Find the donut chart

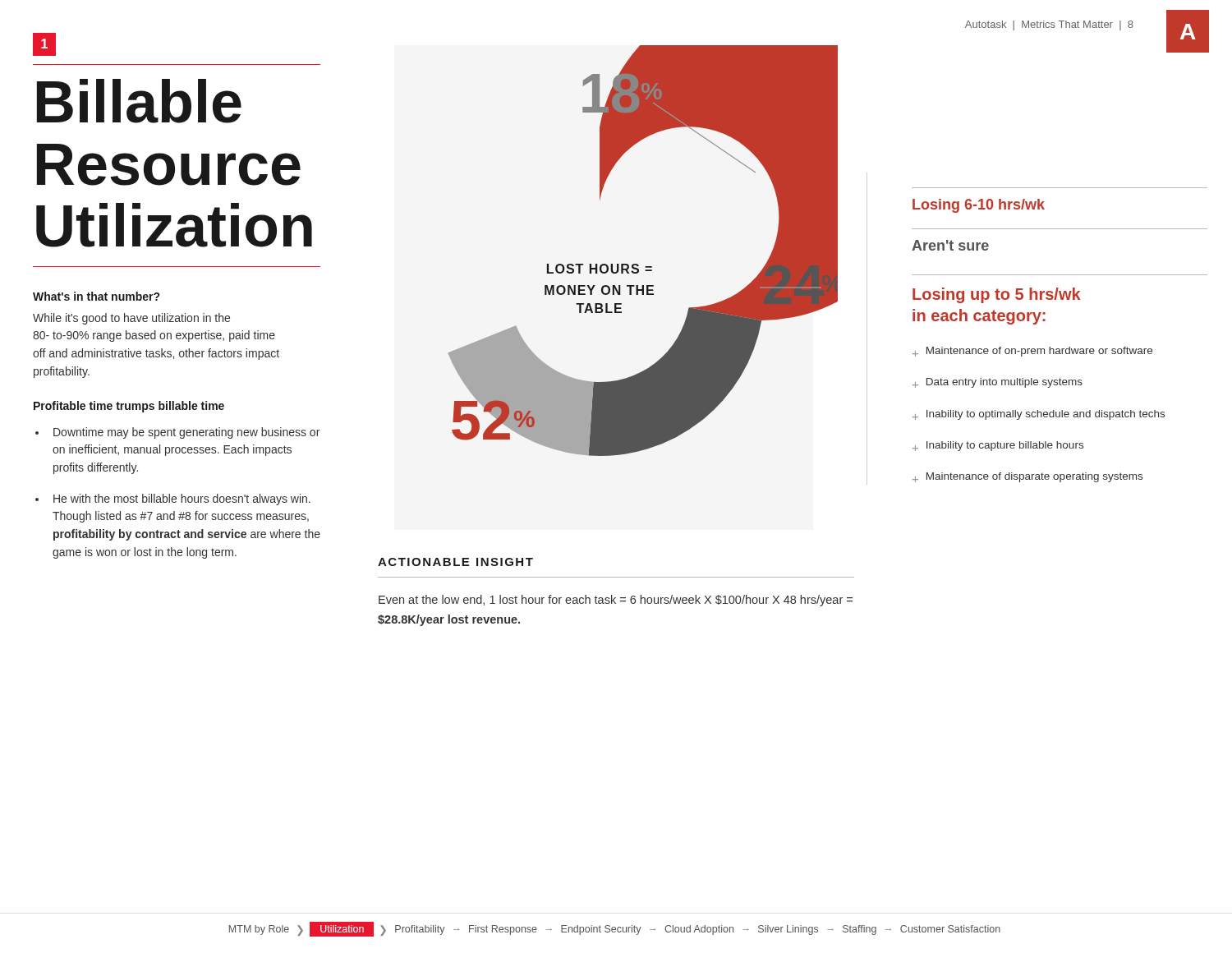tap(608, 288)
